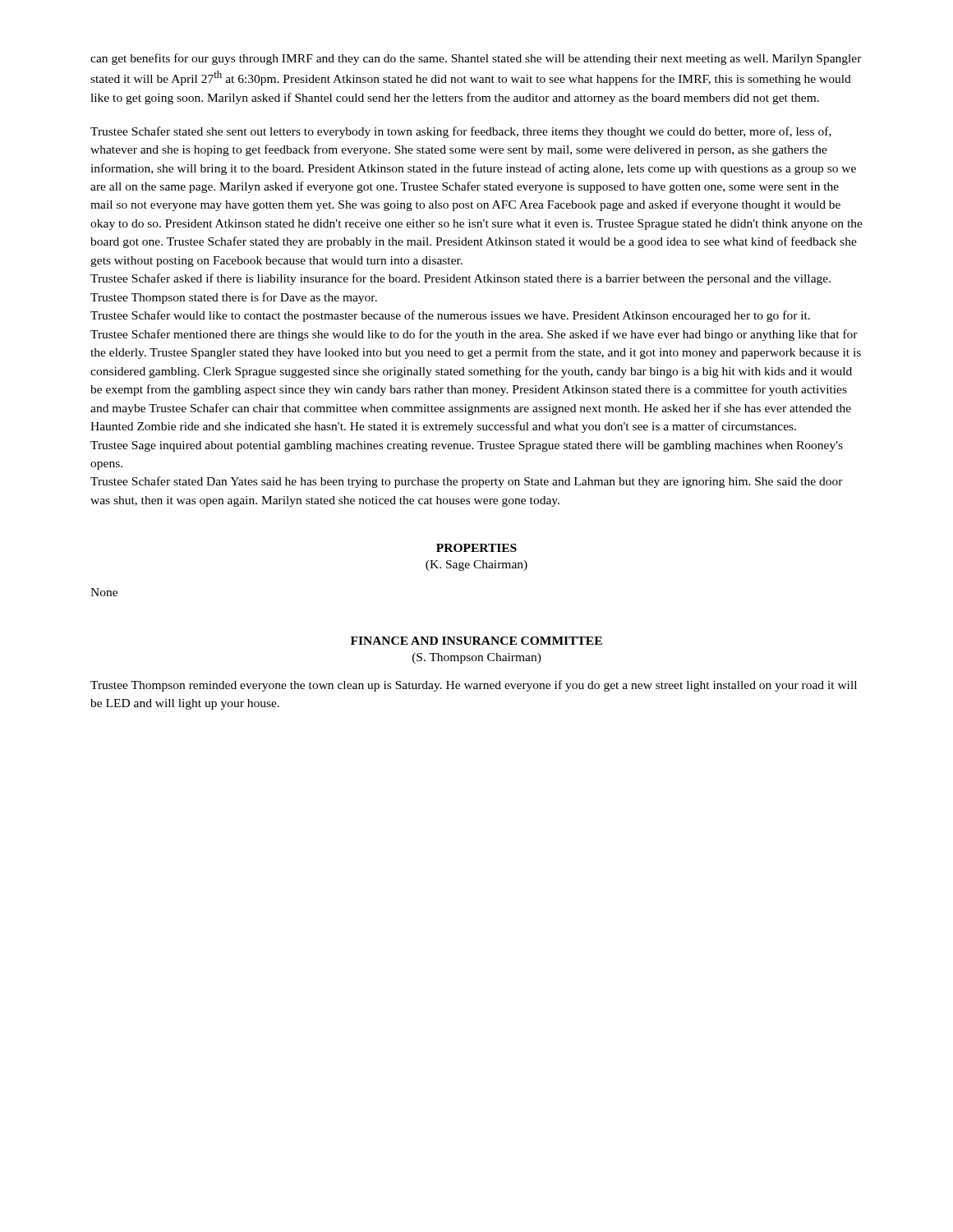Locate the text "(K. Sage Chairman)"
Image resolution: width=953 pixels, height=1232 pixels.
click(x=476, y=564)
